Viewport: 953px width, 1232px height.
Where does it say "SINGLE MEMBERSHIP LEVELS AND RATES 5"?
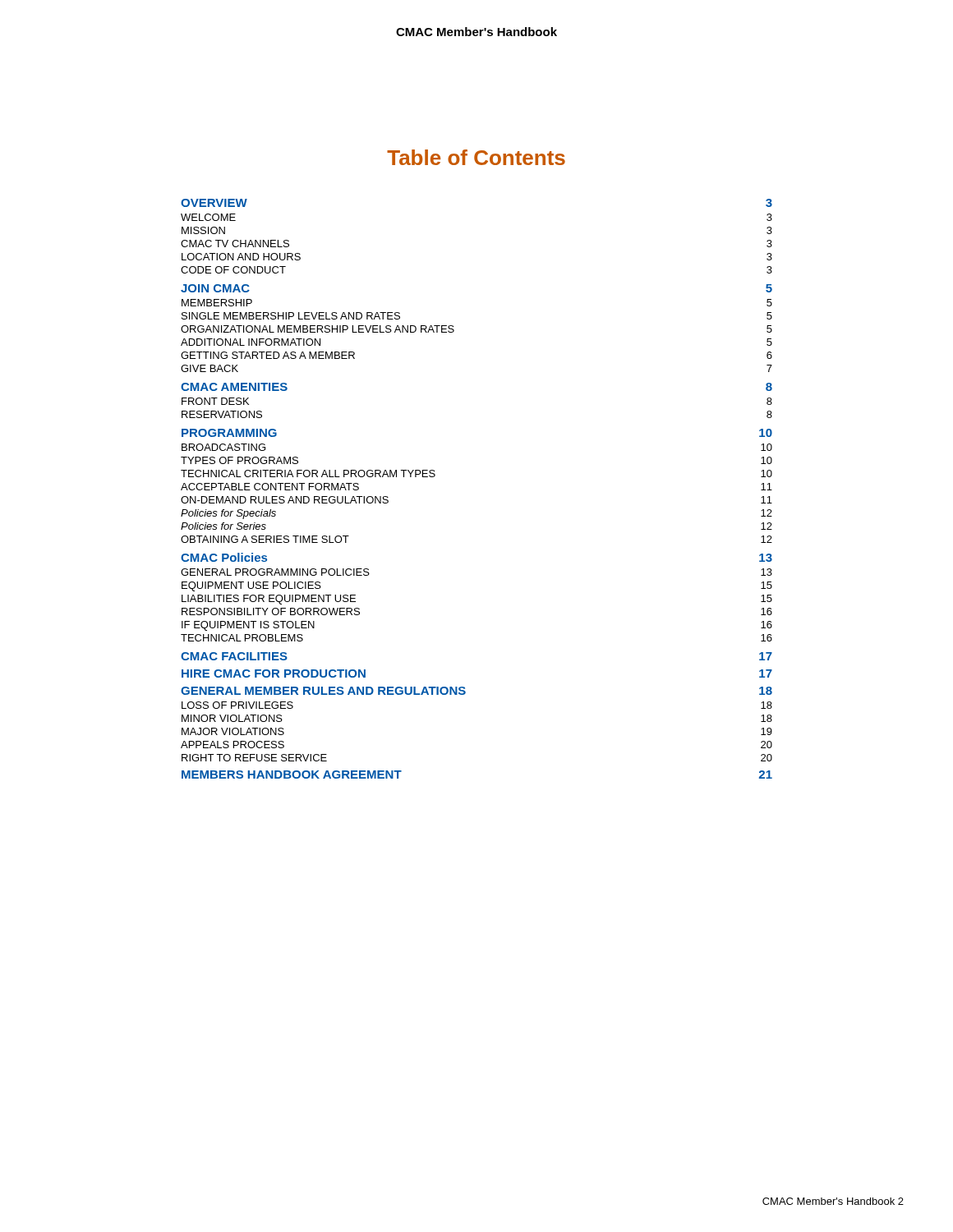[x=291, y=317]
